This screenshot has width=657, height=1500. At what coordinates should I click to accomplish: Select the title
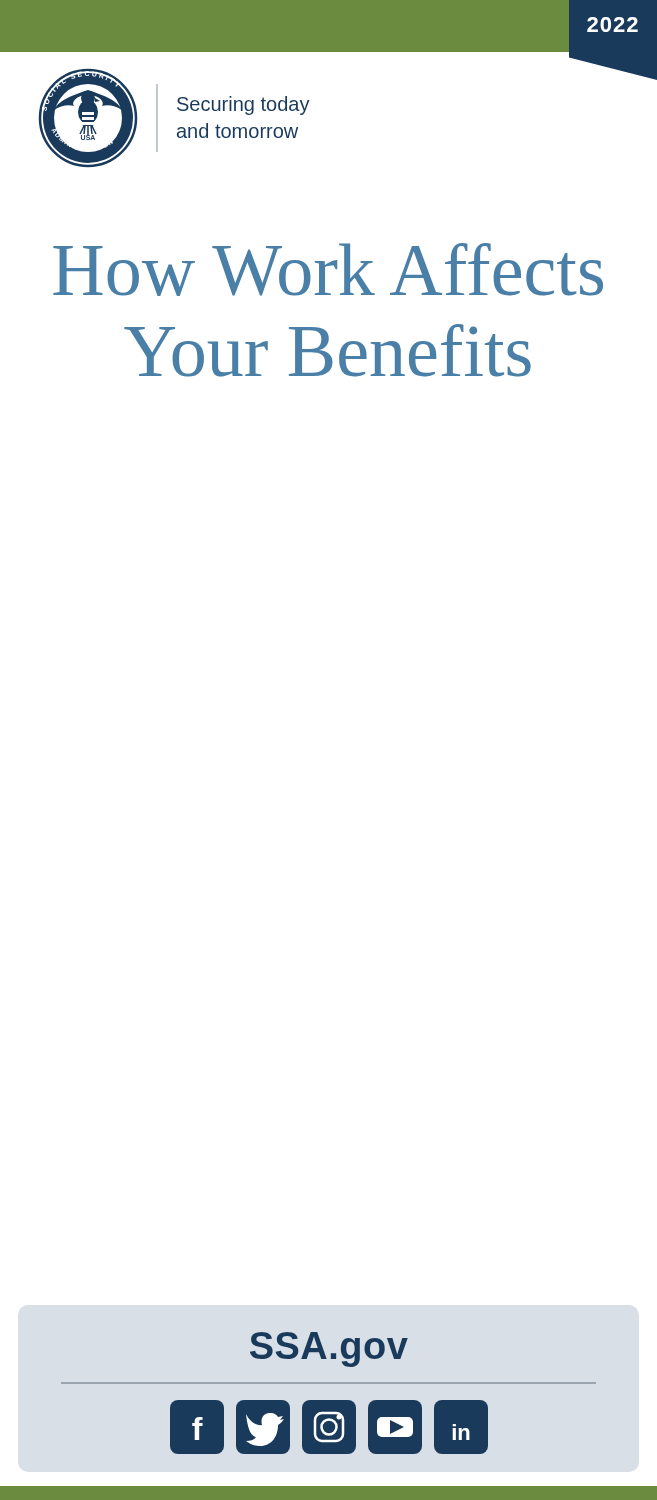[x=328, y=311]
